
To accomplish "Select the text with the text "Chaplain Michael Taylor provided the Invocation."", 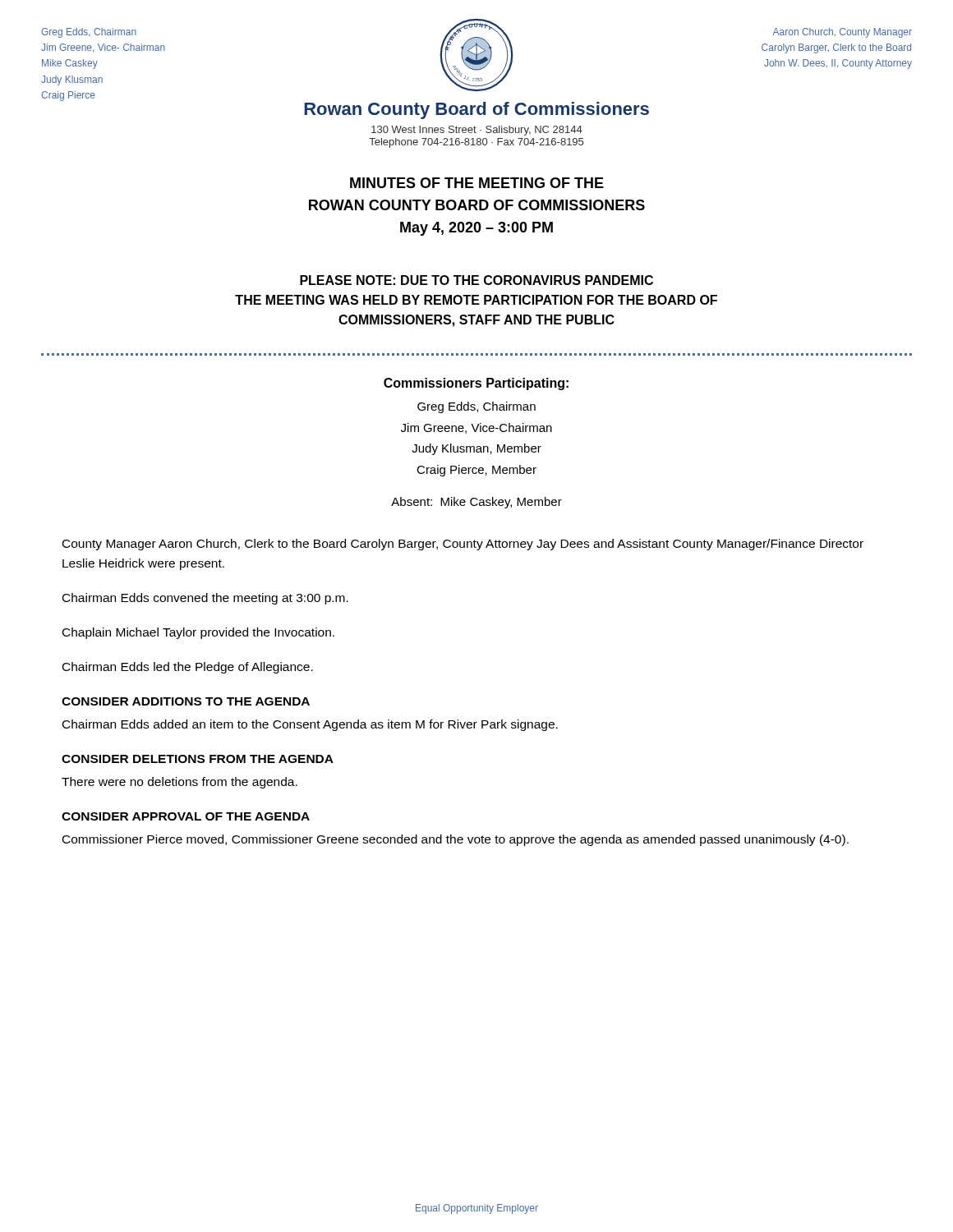I will [199, 632].
